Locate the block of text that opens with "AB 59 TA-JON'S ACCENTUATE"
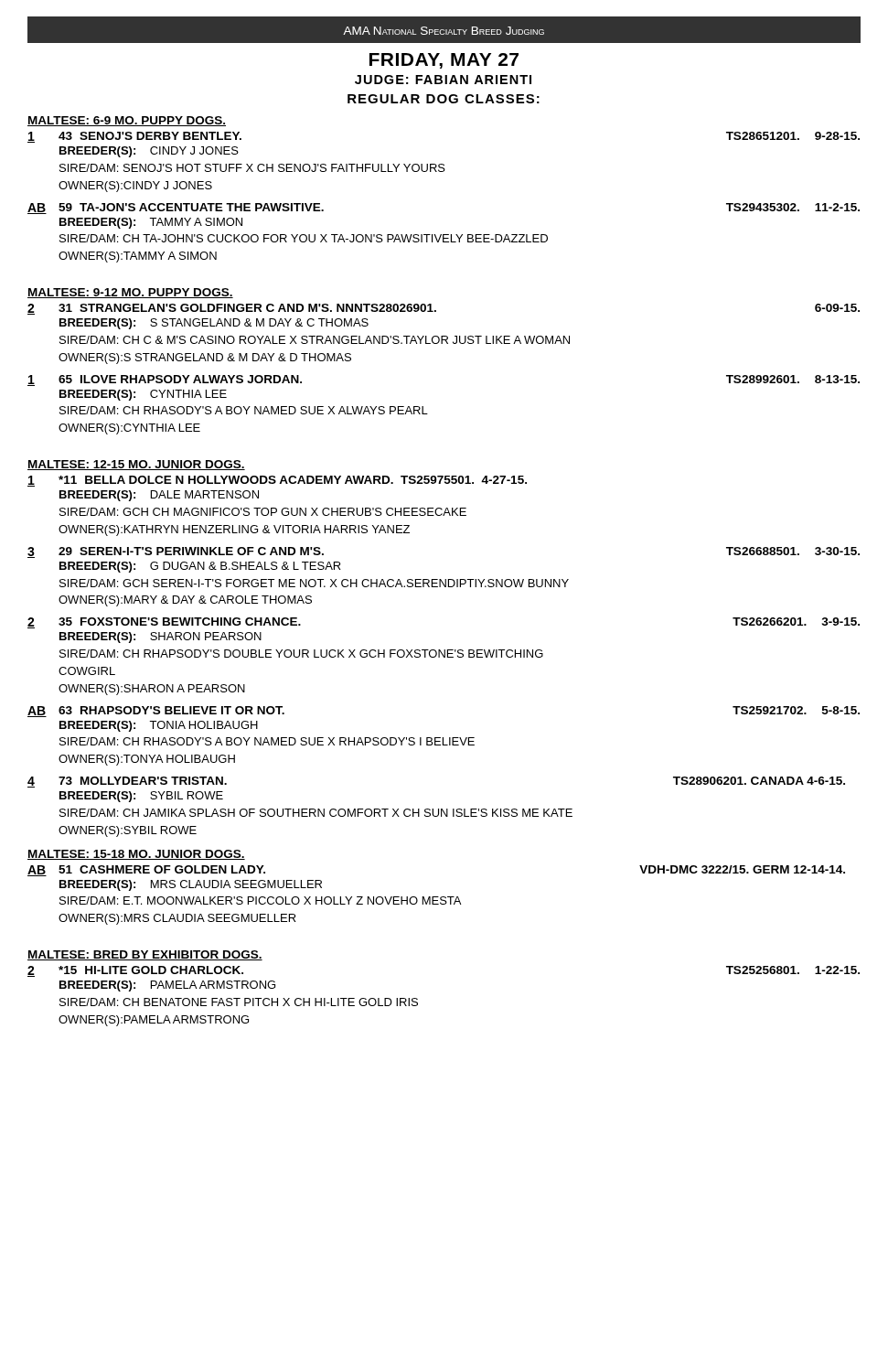 point(444,233)
